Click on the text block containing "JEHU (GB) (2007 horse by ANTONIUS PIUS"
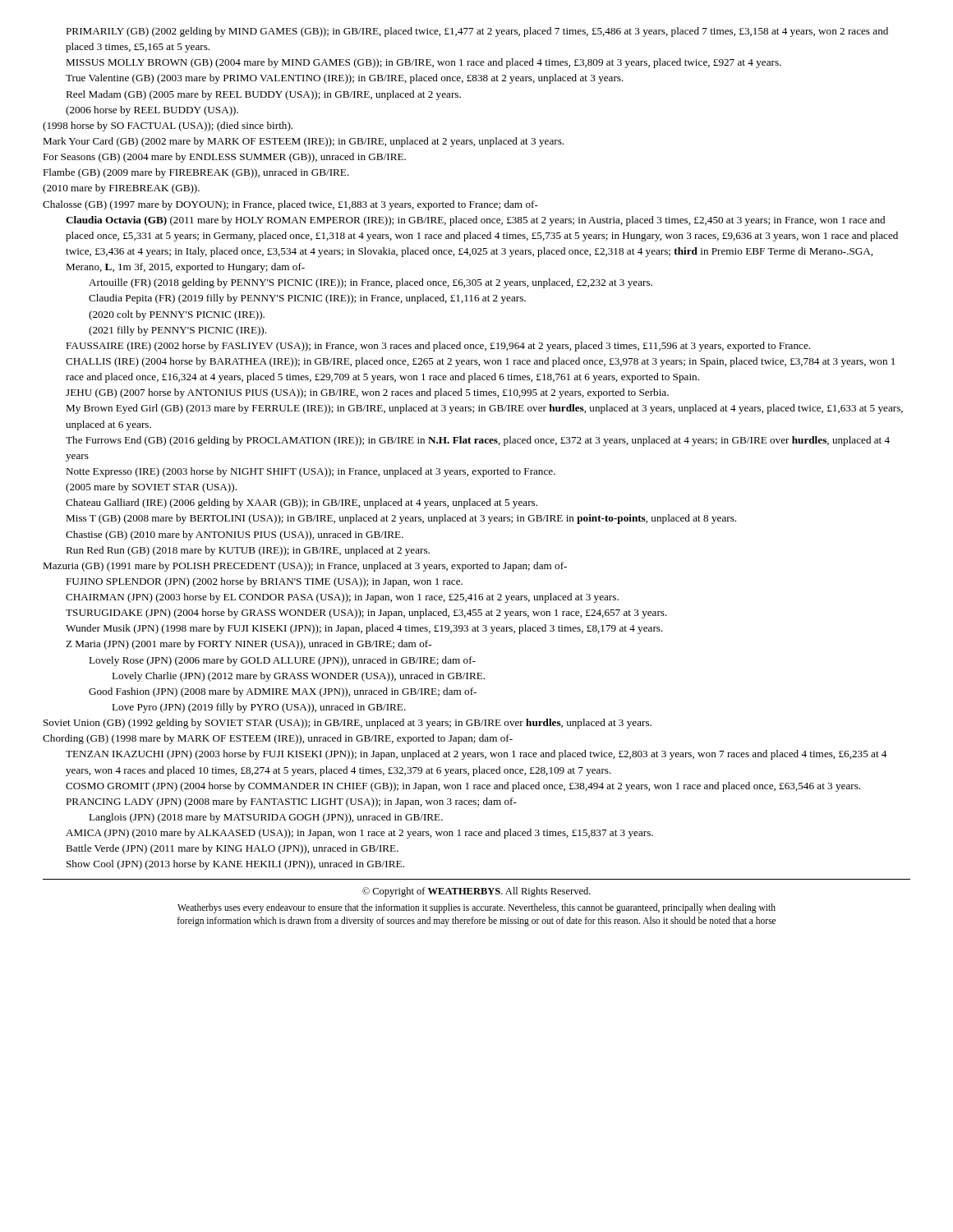This screenshot has width=953, height=1232. point(488,392)
